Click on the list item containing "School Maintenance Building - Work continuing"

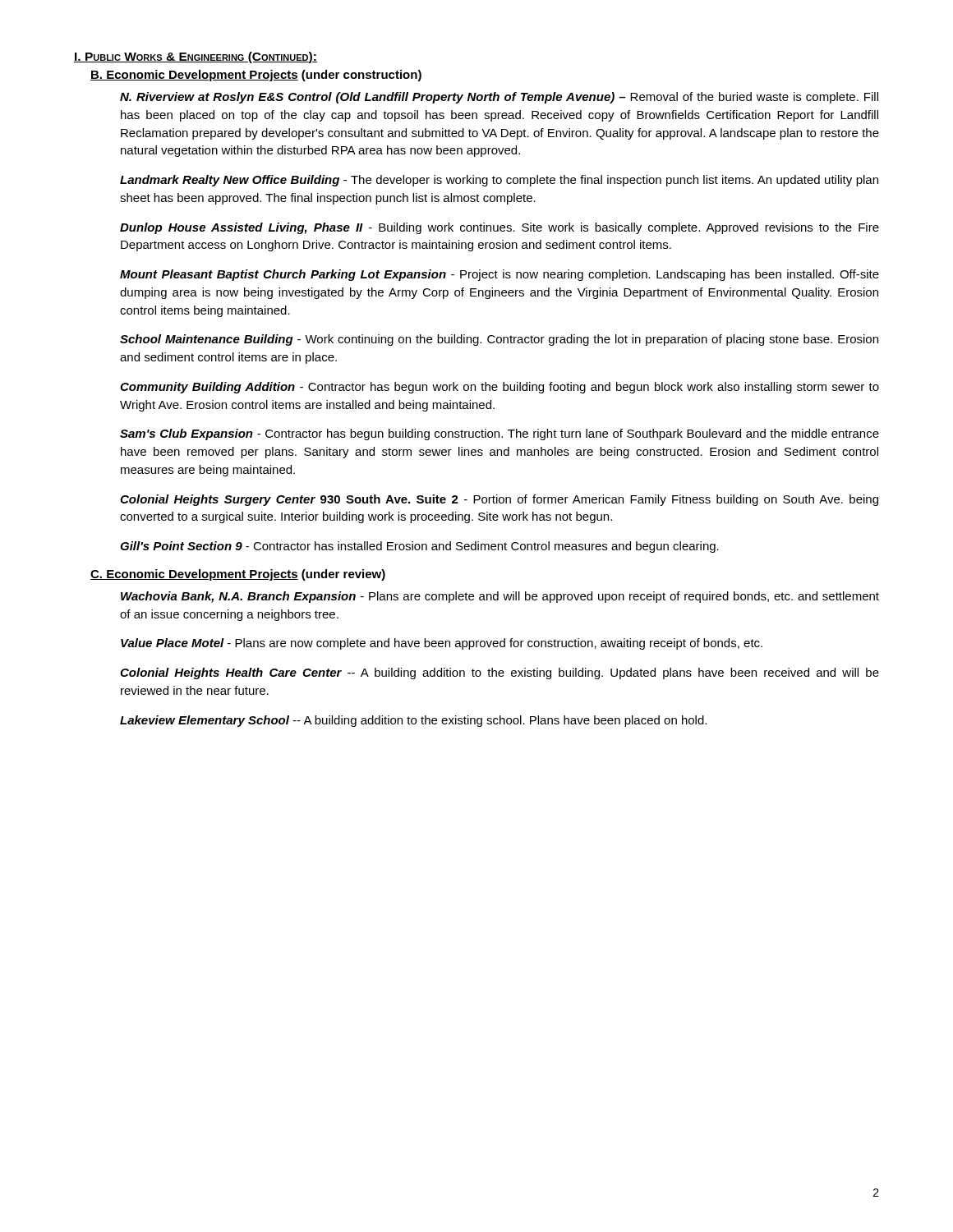[x=500, y=348]
